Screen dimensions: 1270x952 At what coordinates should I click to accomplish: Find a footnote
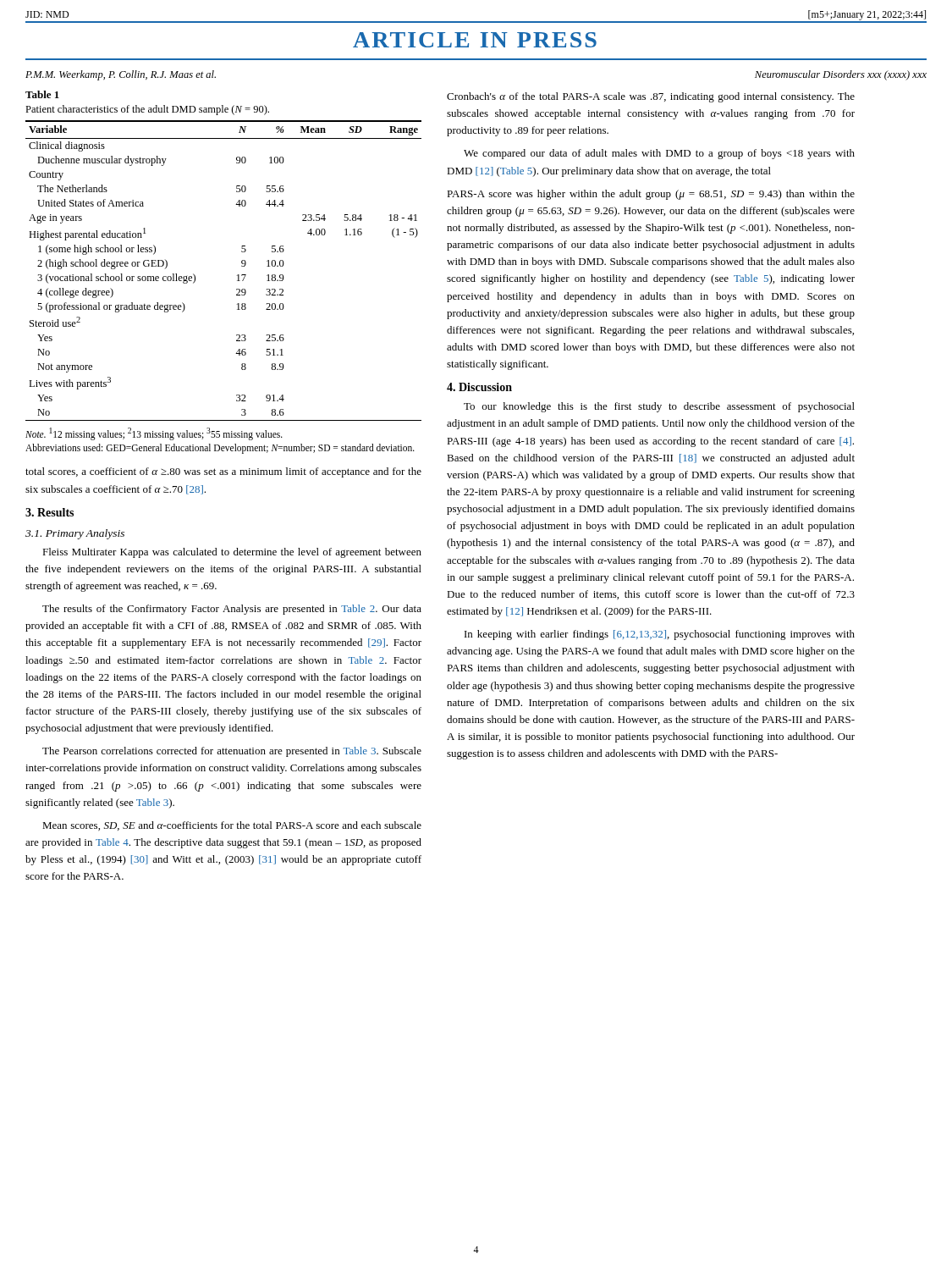click(x=220, y=440)
